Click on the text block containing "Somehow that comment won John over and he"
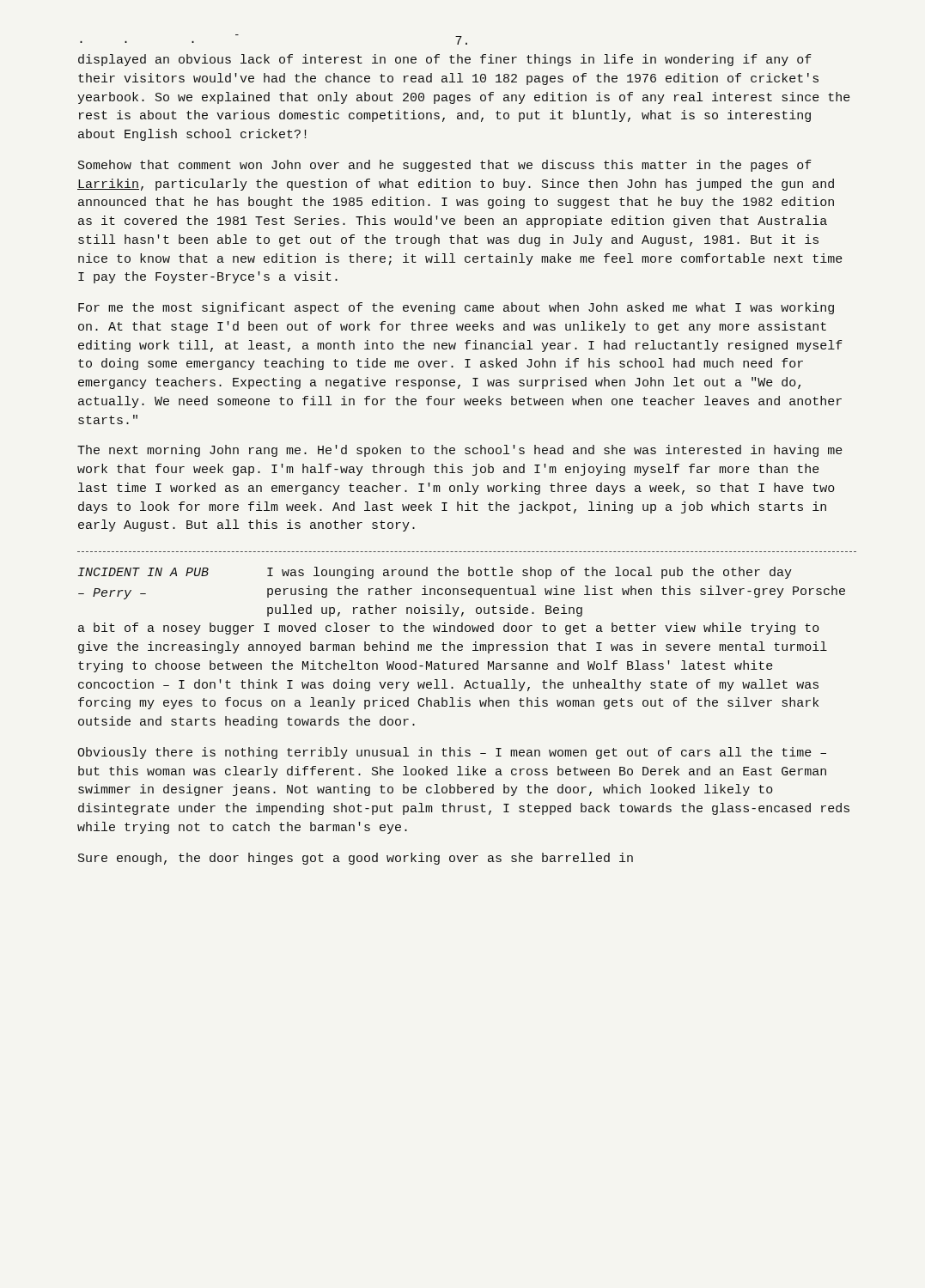Image resolution: width=925 pixels, height=1288 pixels. click(x=467, y=222)
